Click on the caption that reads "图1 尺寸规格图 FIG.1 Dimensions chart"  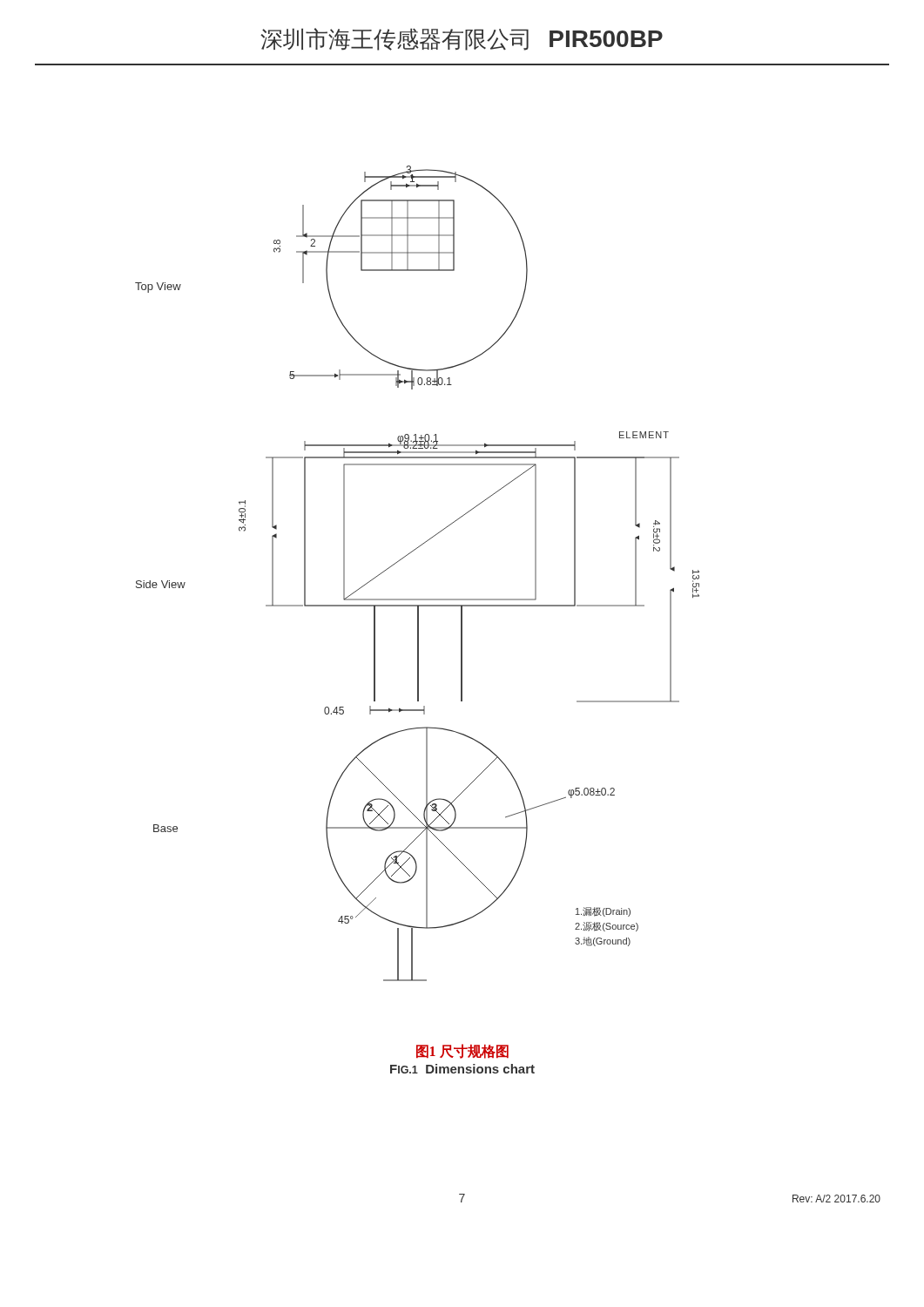[462, 1060]
